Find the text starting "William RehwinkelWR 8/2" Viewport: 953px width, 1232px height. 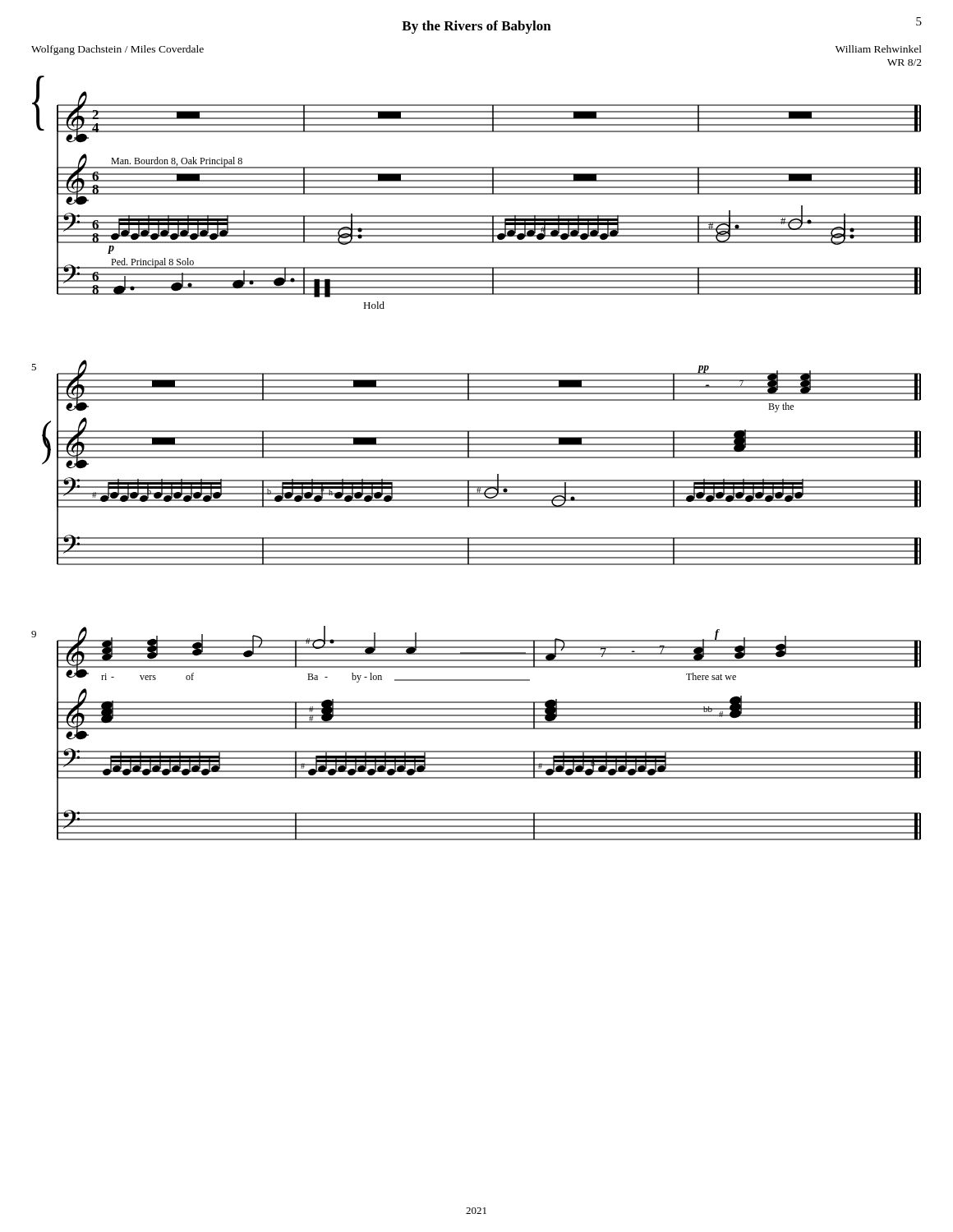coord(878,55)
